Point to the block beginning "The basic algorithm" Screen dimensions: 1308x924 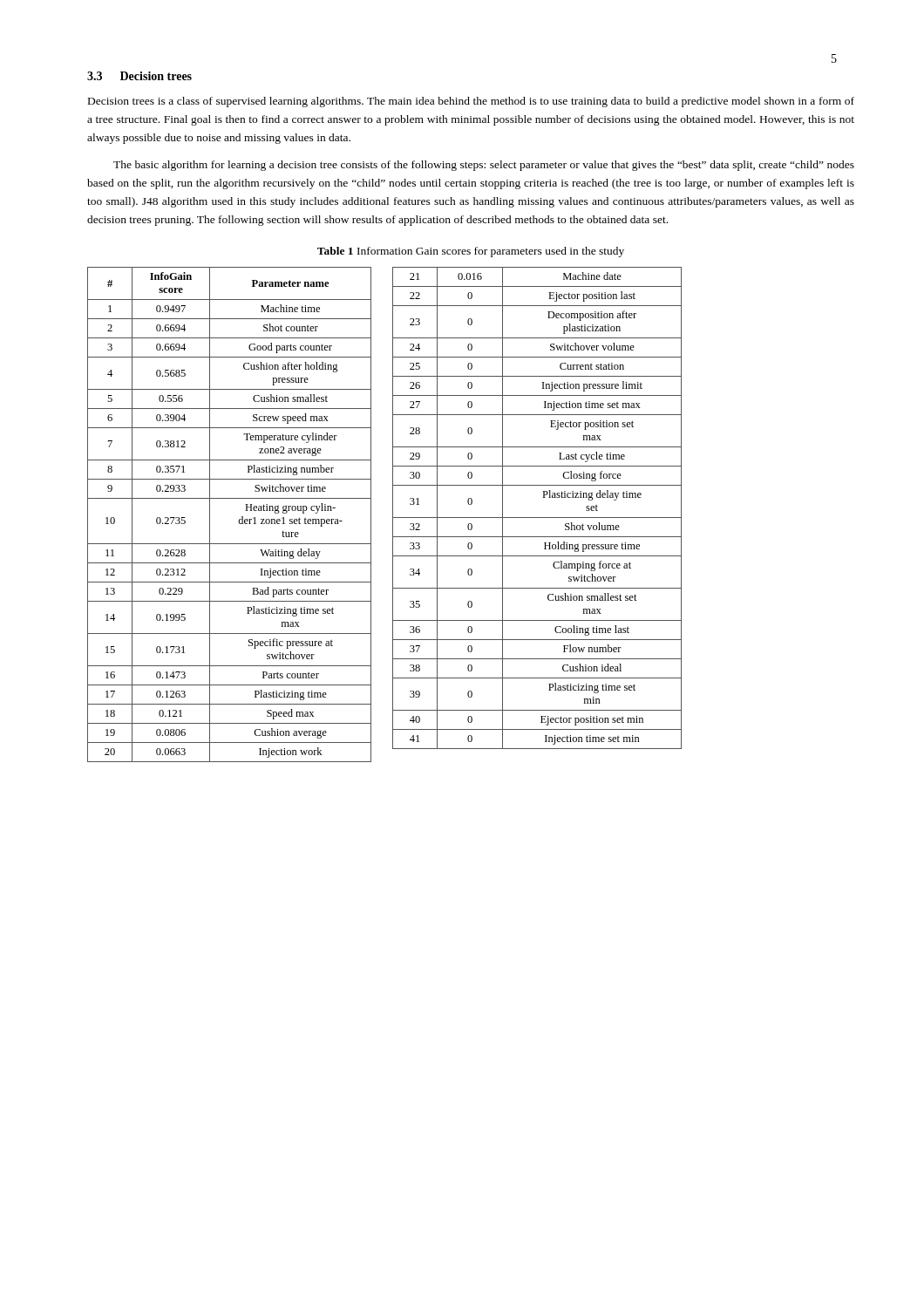coord(471,192)
